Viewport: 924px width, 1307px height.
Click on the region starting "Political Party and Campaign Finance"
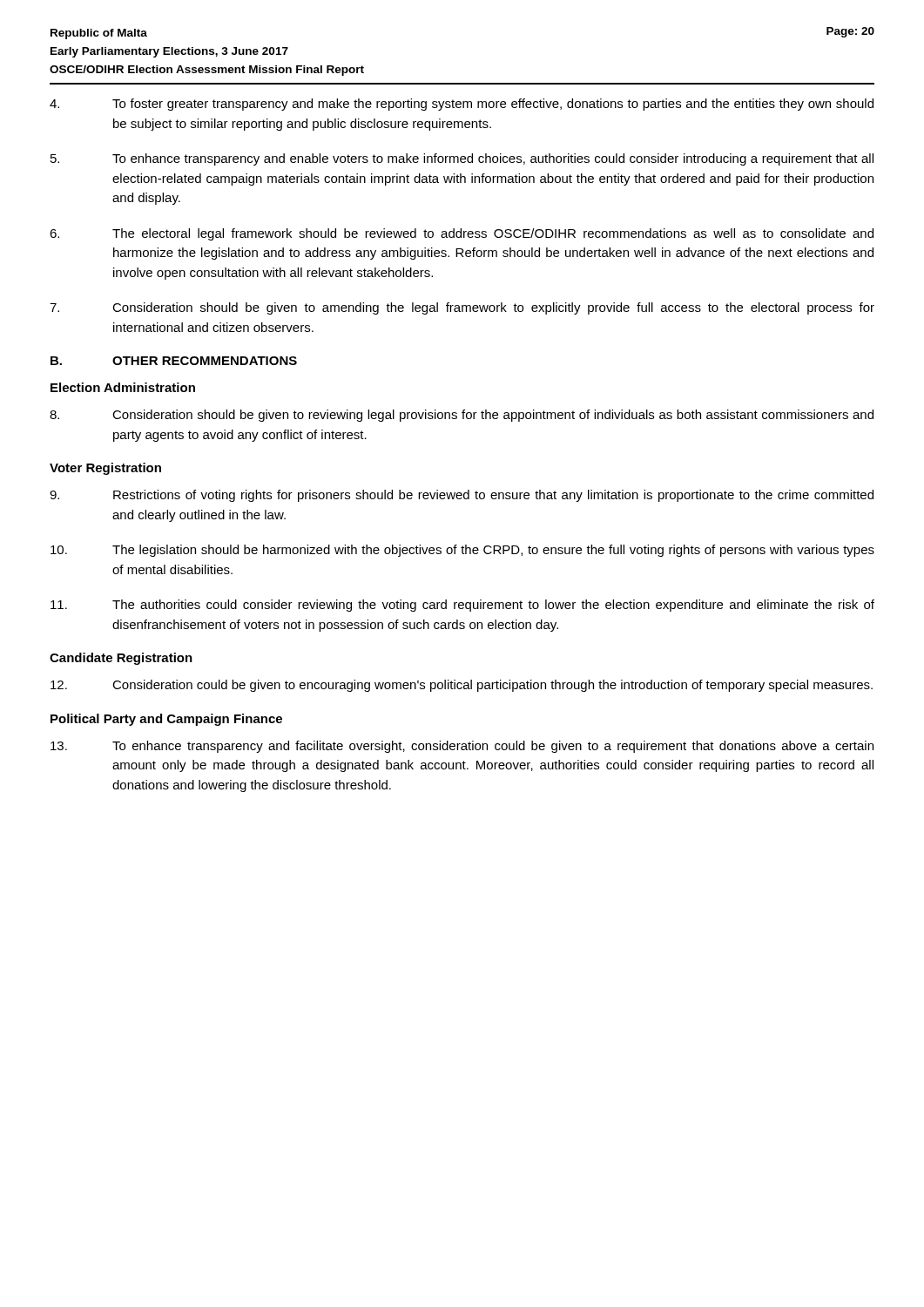(x=166, y=718)
